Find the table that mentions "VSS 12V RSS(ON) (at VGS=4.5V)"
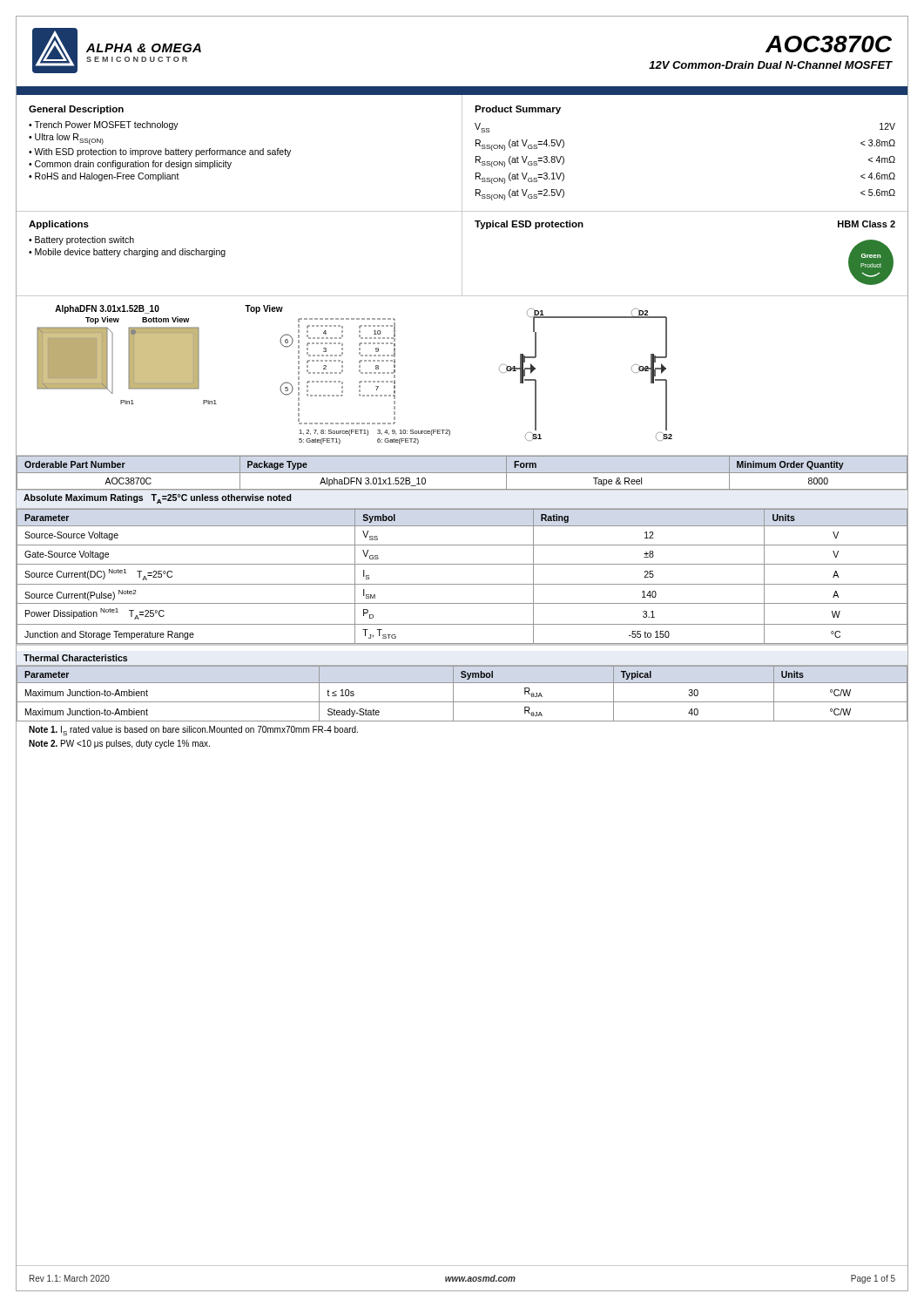Viewport: 924px width, 1307px height. (x=685, y=161)
